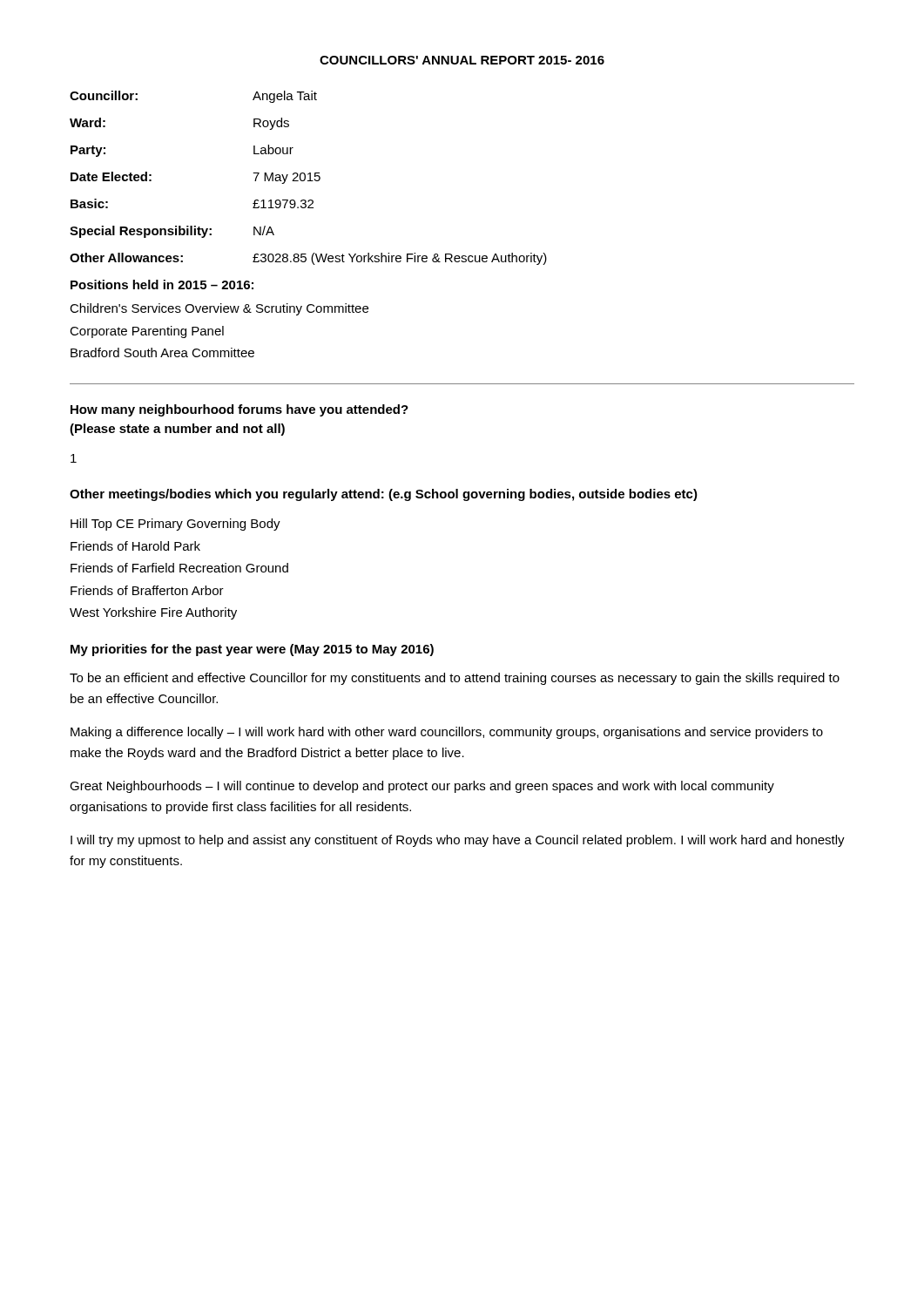Find the element starting "Ward: Royds"
This screenshot has width=924, height=1307.
tap(95, 123)
